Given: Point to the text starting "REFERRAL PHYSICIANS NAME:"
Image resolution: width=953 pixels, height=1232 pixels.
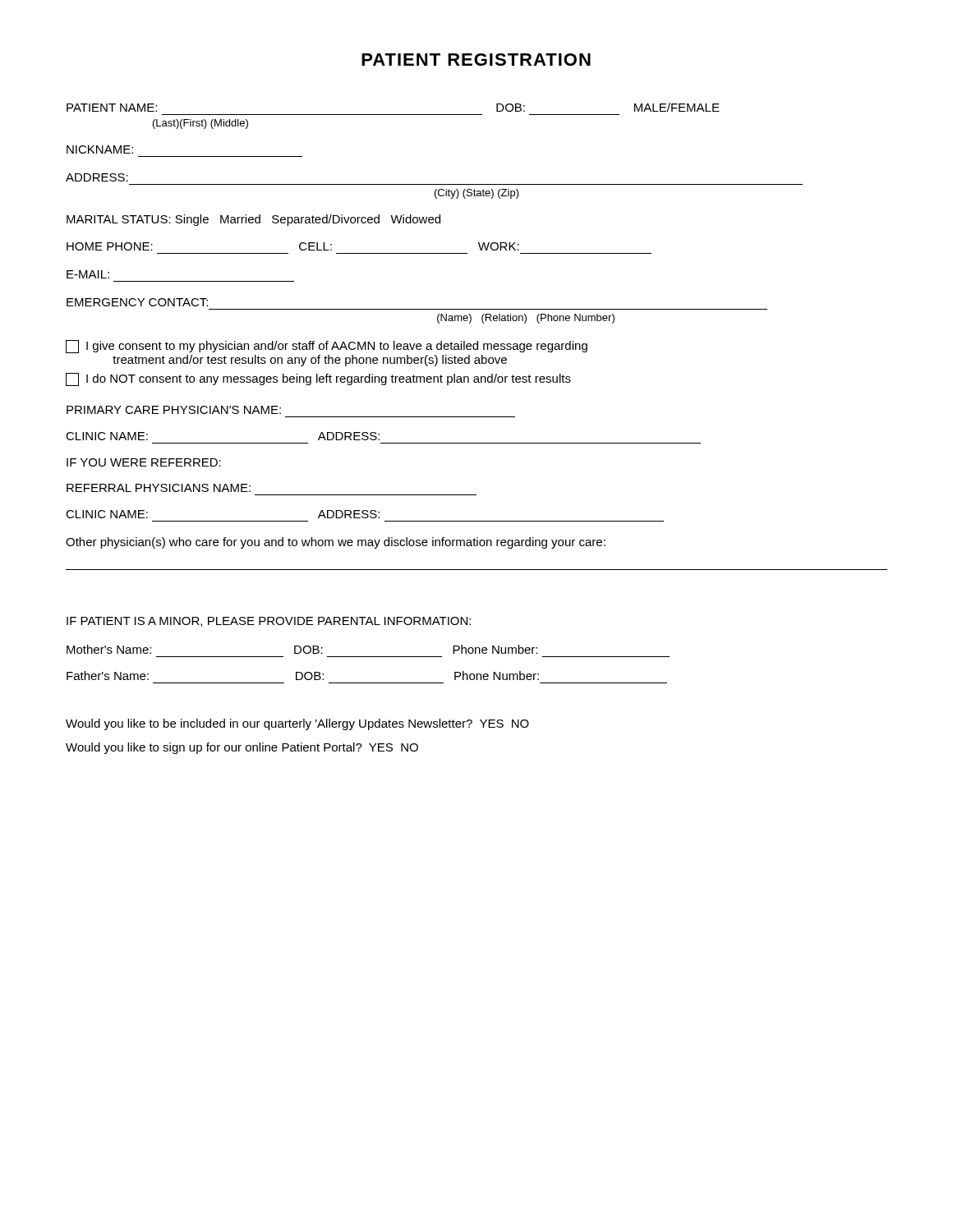Looking at the screenshot, I should (x=271, y=488).
